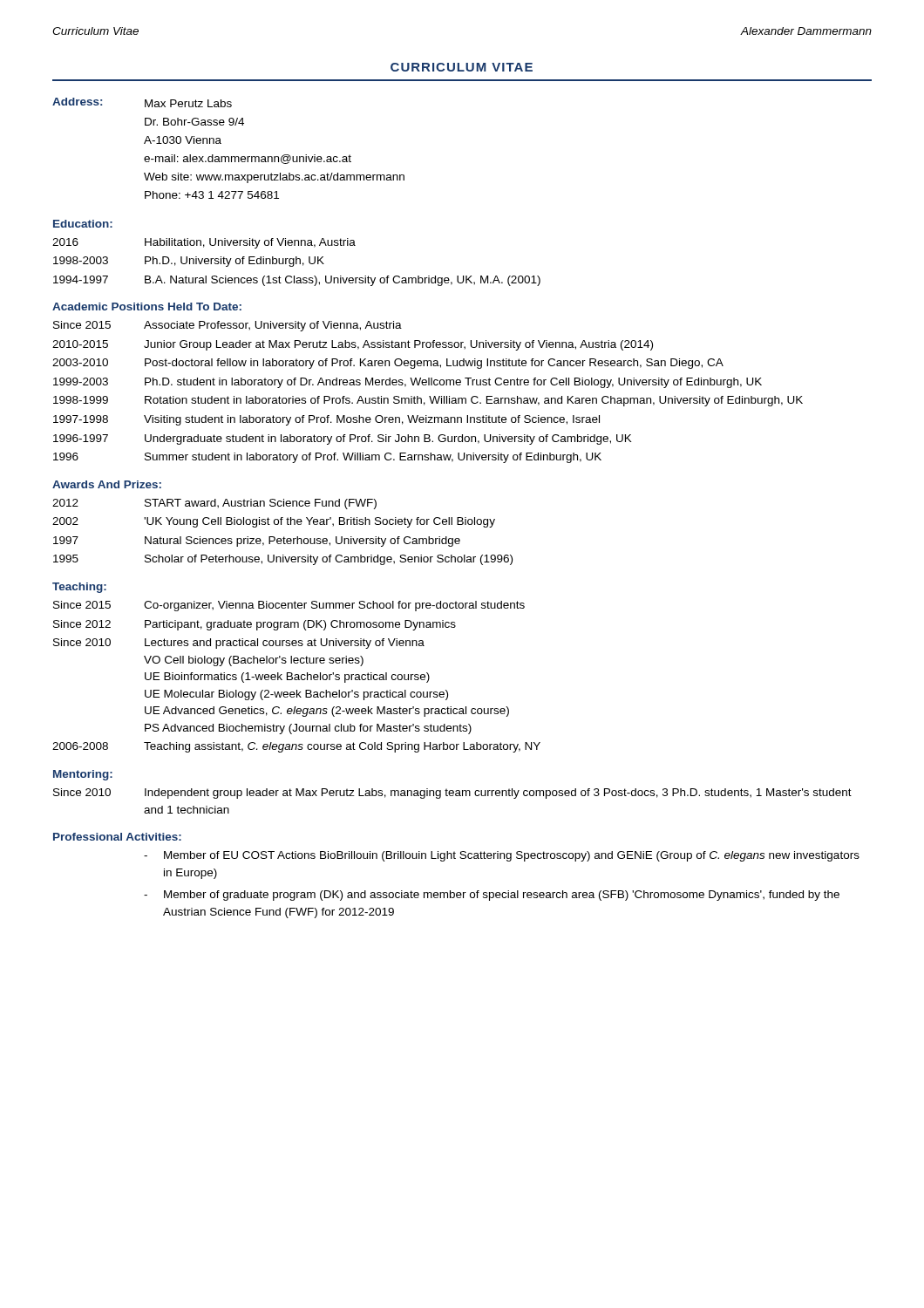Find the list item that reads "1997 Natural Sciences prize,"
This screenshot has height=1308, width=924.
[x=462, y=540]
